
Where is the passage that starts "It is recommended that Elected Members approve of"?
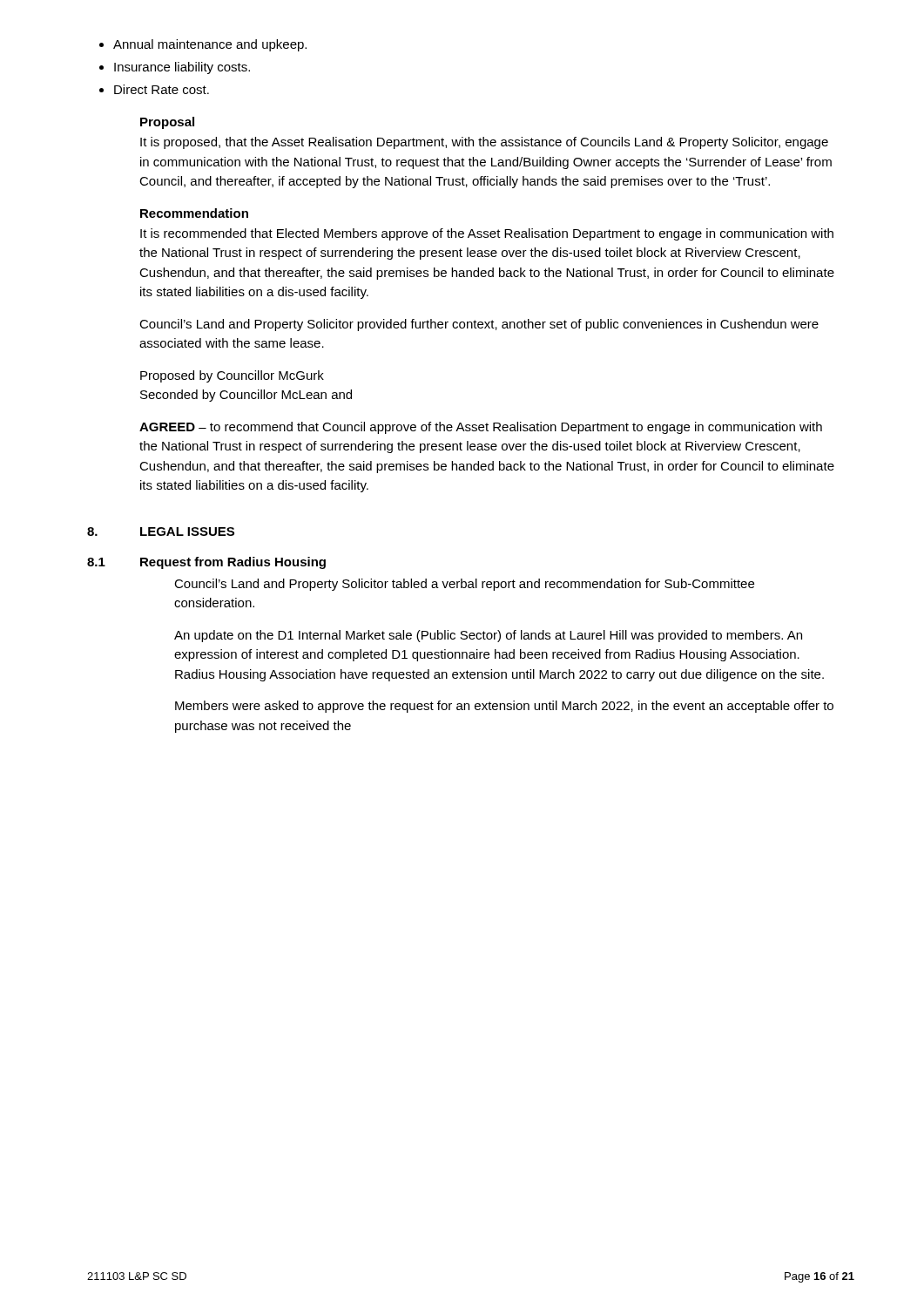click(x=487, y=262)
